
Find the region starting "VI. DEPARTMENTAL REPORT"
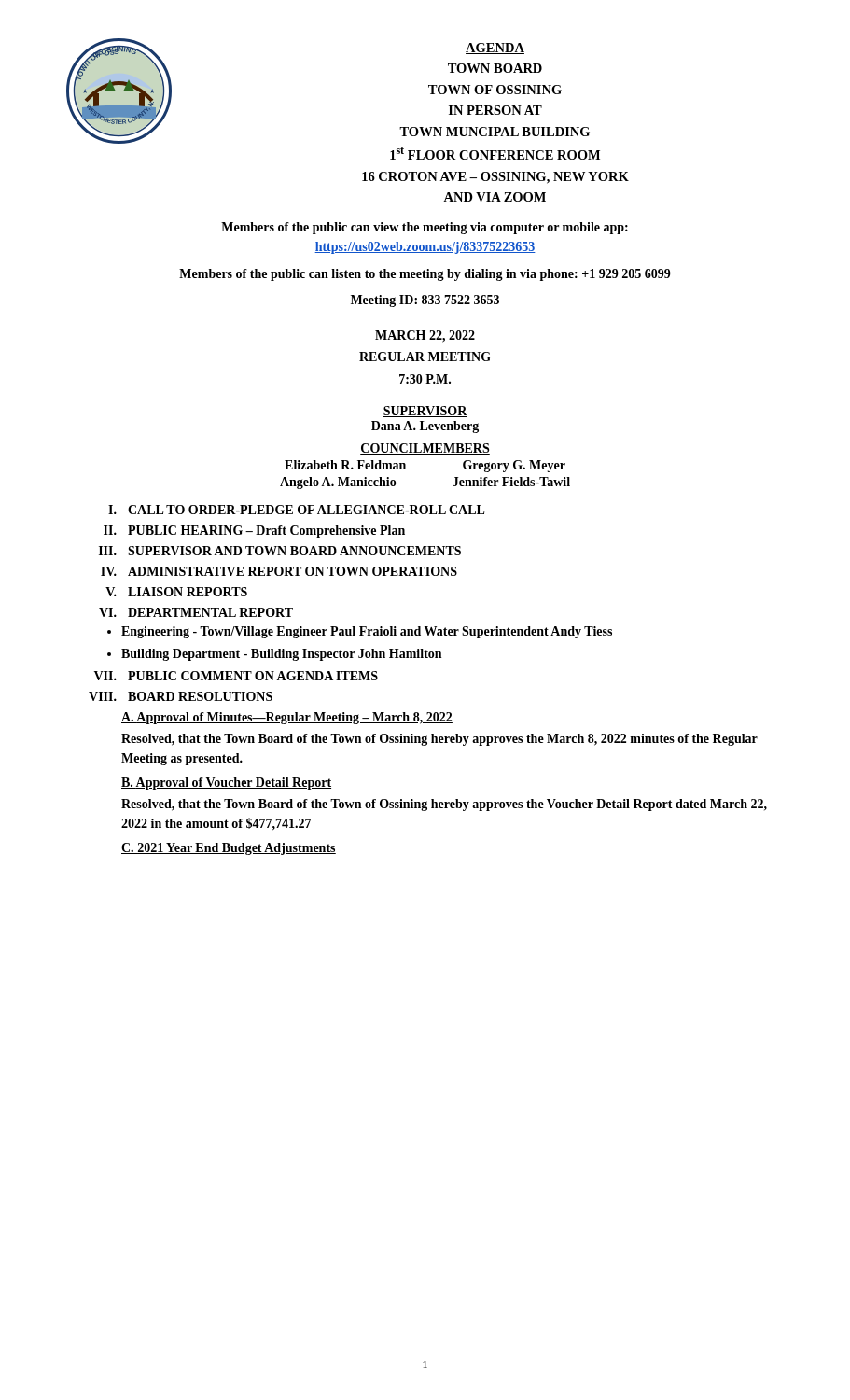coord(196,612)
